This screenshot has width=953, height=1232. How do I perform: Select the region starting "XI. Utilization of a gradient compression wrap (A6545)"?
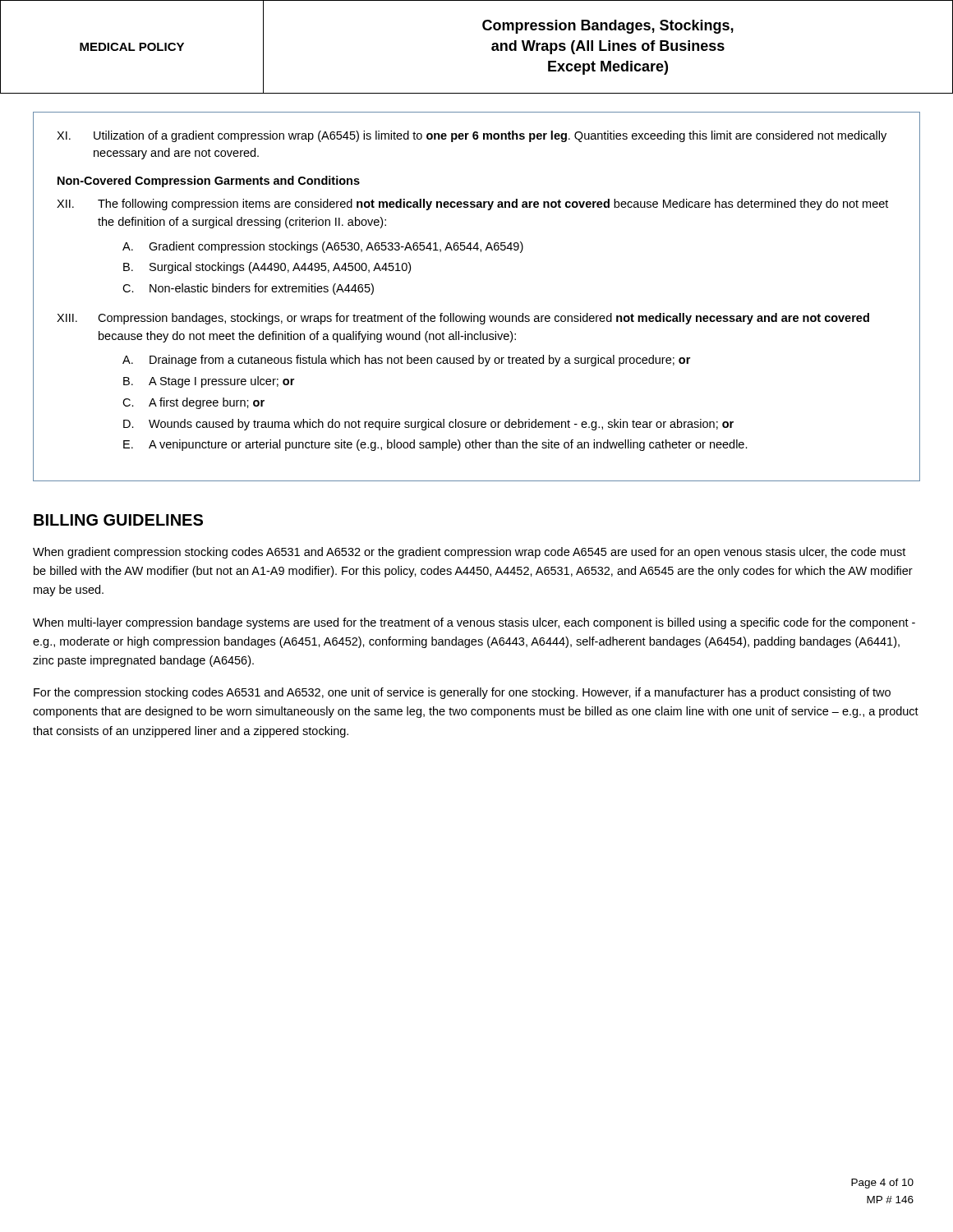pos(476,145)
